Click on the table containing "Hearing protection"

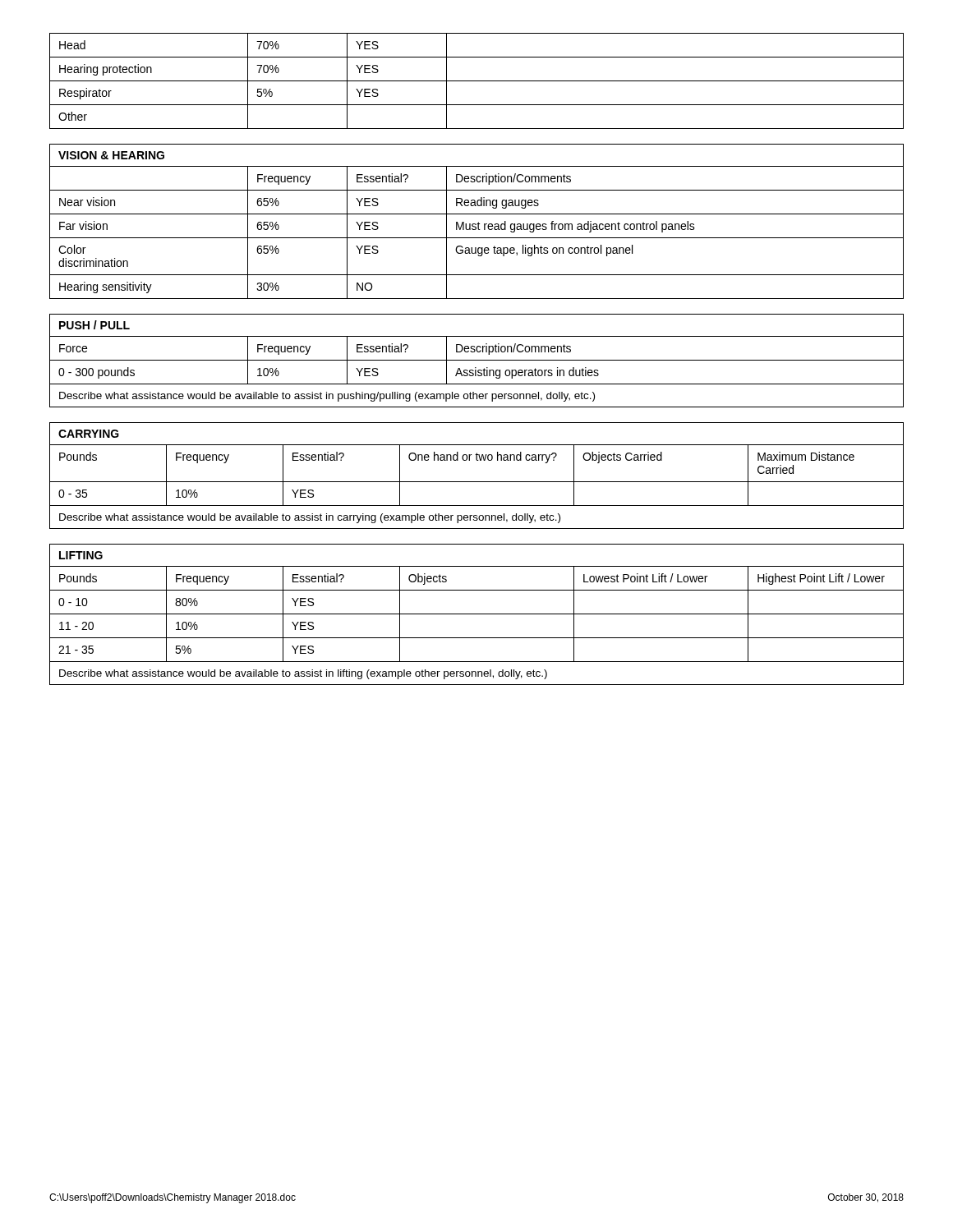click(x=476, y=81)
